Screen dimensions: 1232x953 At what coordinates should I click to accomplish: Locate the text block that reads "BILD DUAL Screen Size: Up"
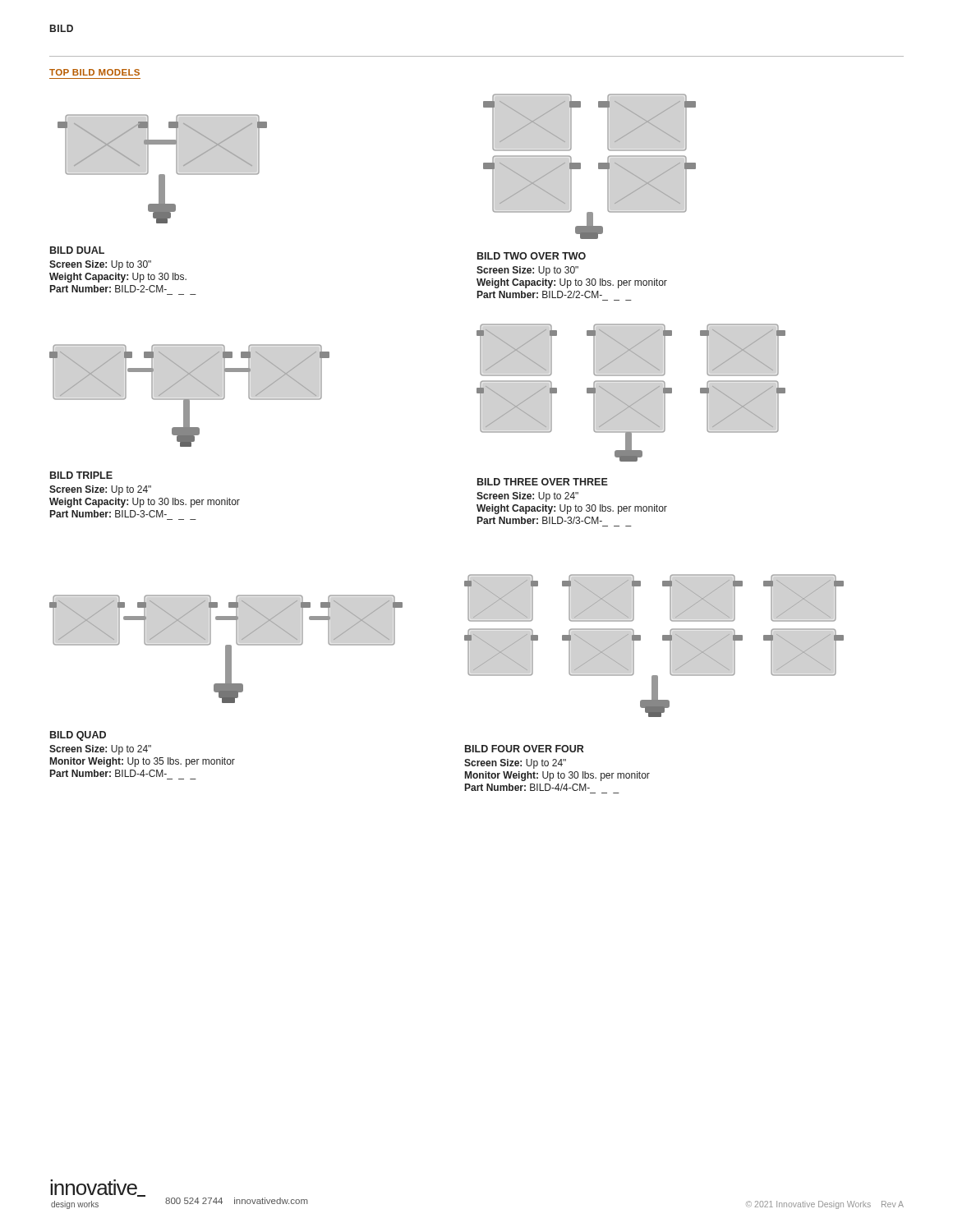[164, 270]
